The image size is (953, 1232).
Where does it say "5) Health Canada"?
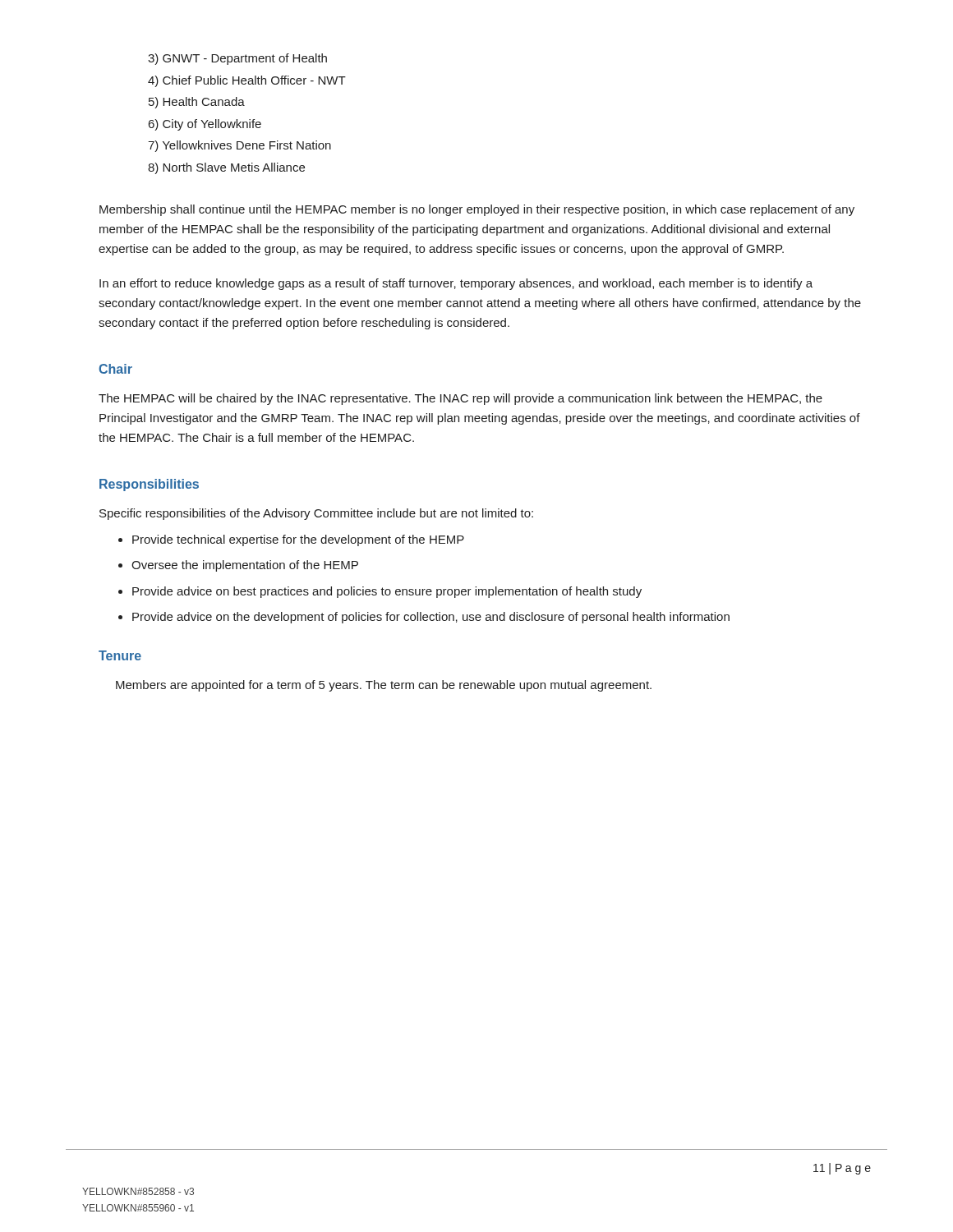196,101
